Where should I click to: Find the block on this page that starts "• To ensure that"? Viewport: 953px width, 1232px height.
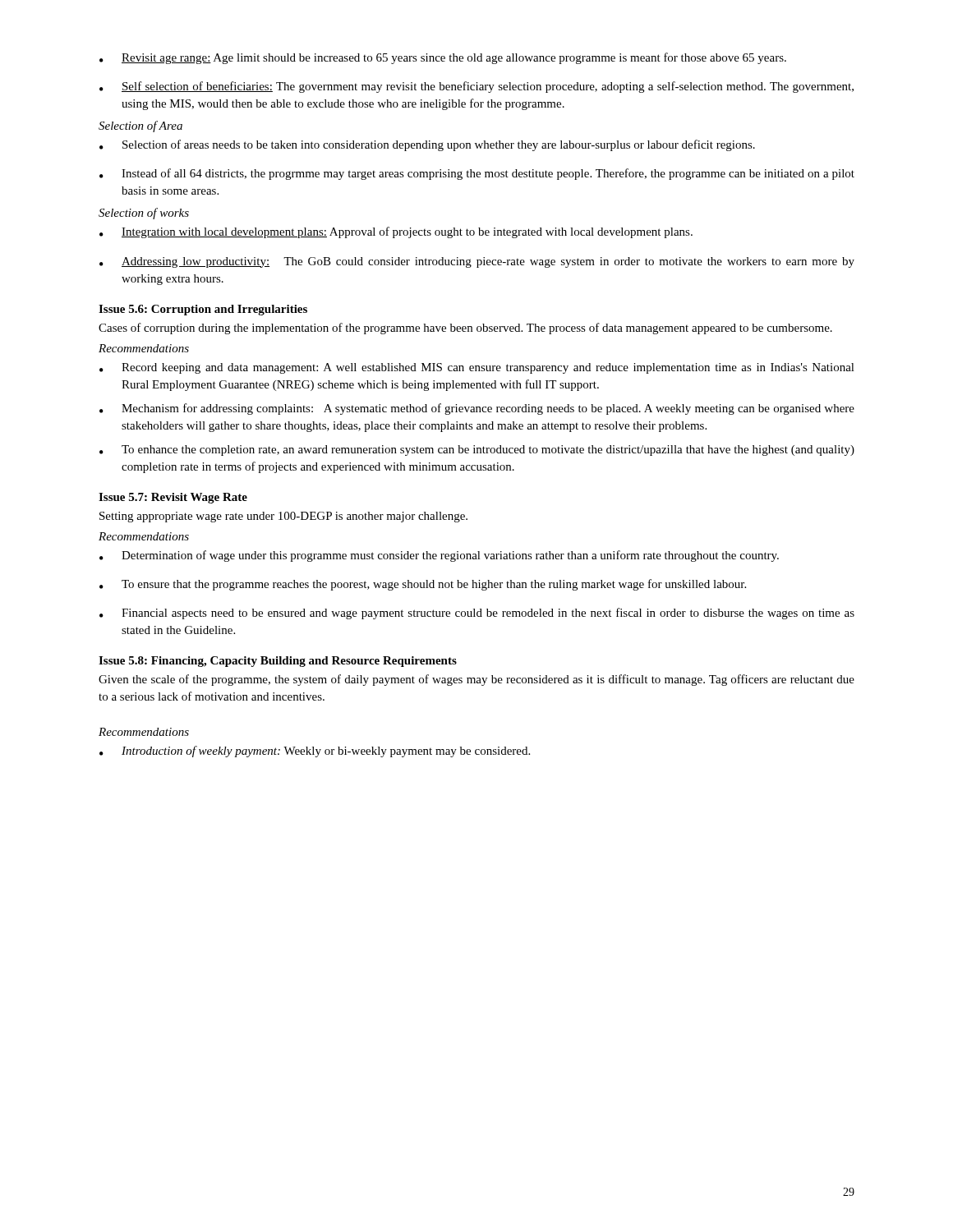(476, 587)
